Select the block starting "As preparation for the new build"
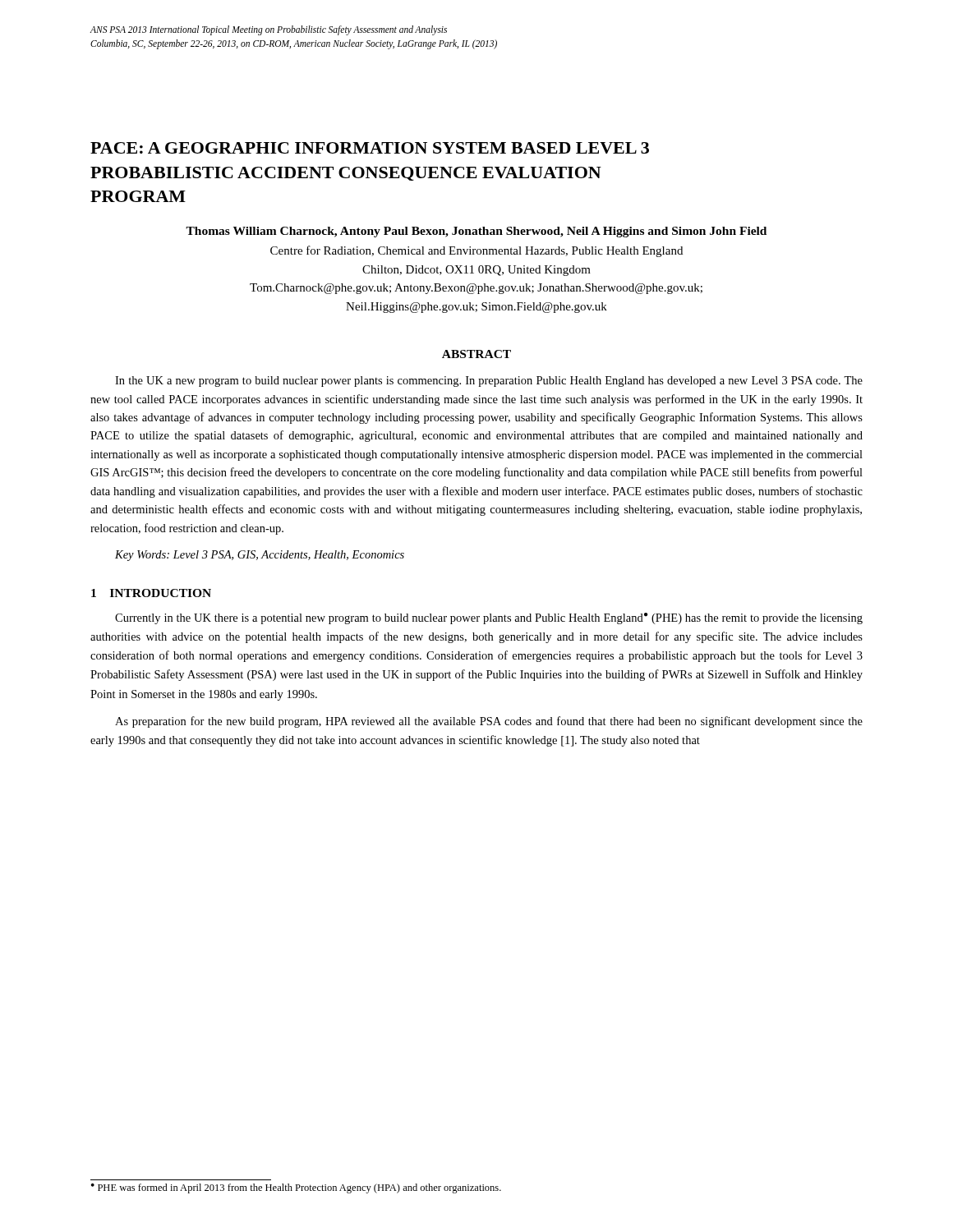The width and height of the screenshot is (953, 1232). point(476,730)
